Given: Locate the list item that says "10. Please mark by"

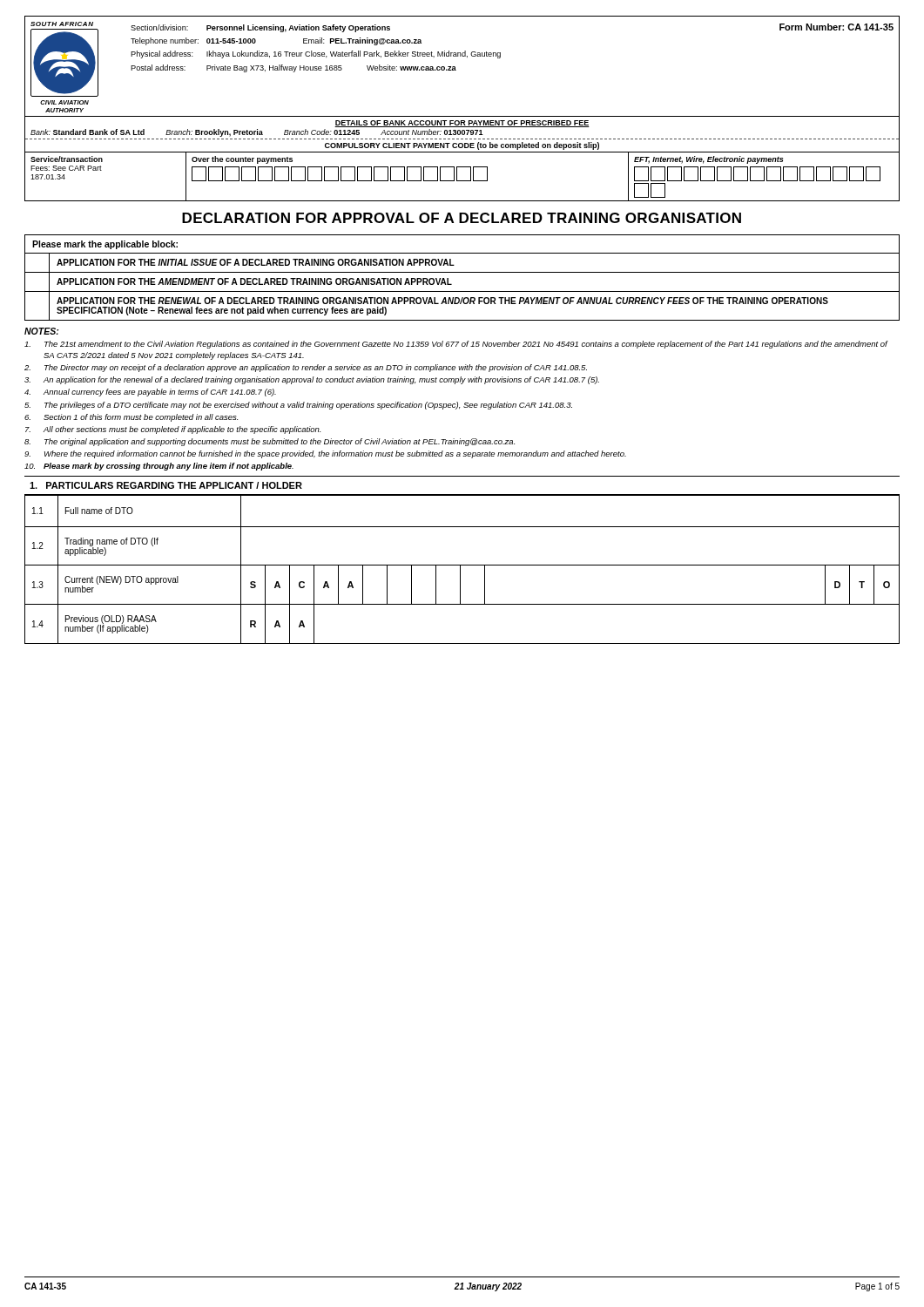Looking at the screenshot, I should (x=159, y=466).
